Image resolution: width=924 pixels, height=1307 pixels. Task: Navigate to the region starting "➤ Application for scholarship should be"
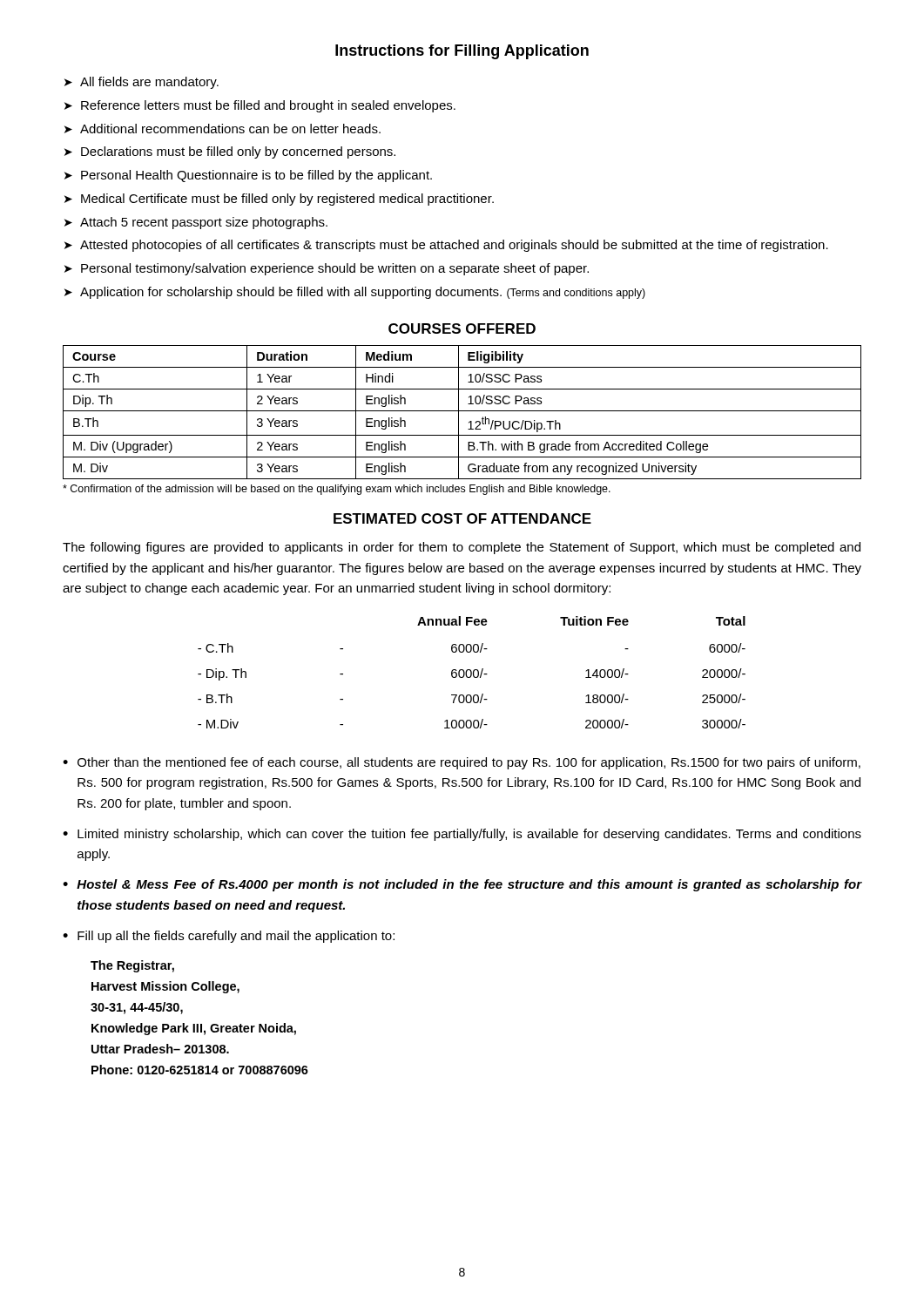click(462, 292)
